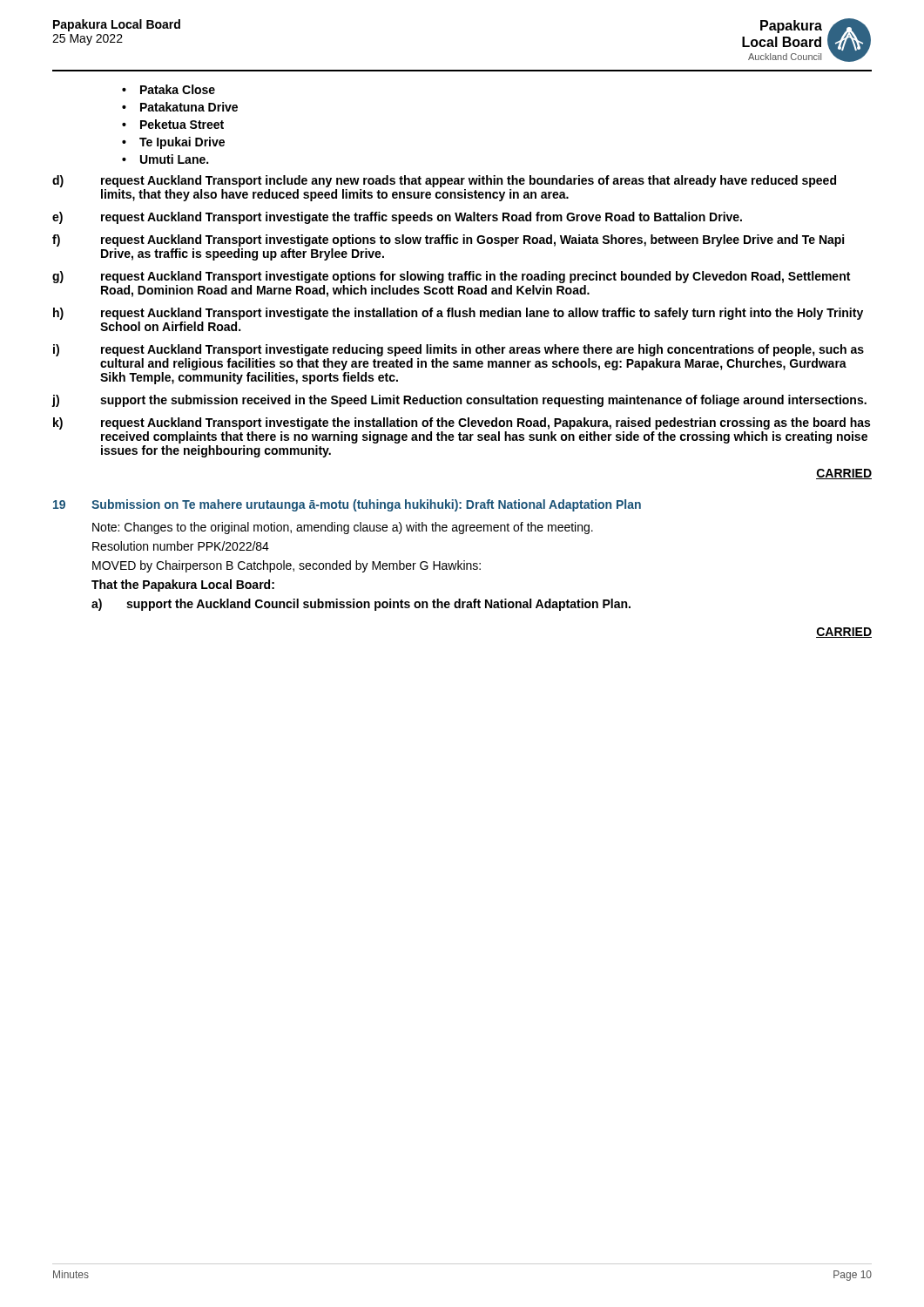Click the passage that begins "f) request Auckland"
The height and width of the screenshot is (1307, 924).
462,247
